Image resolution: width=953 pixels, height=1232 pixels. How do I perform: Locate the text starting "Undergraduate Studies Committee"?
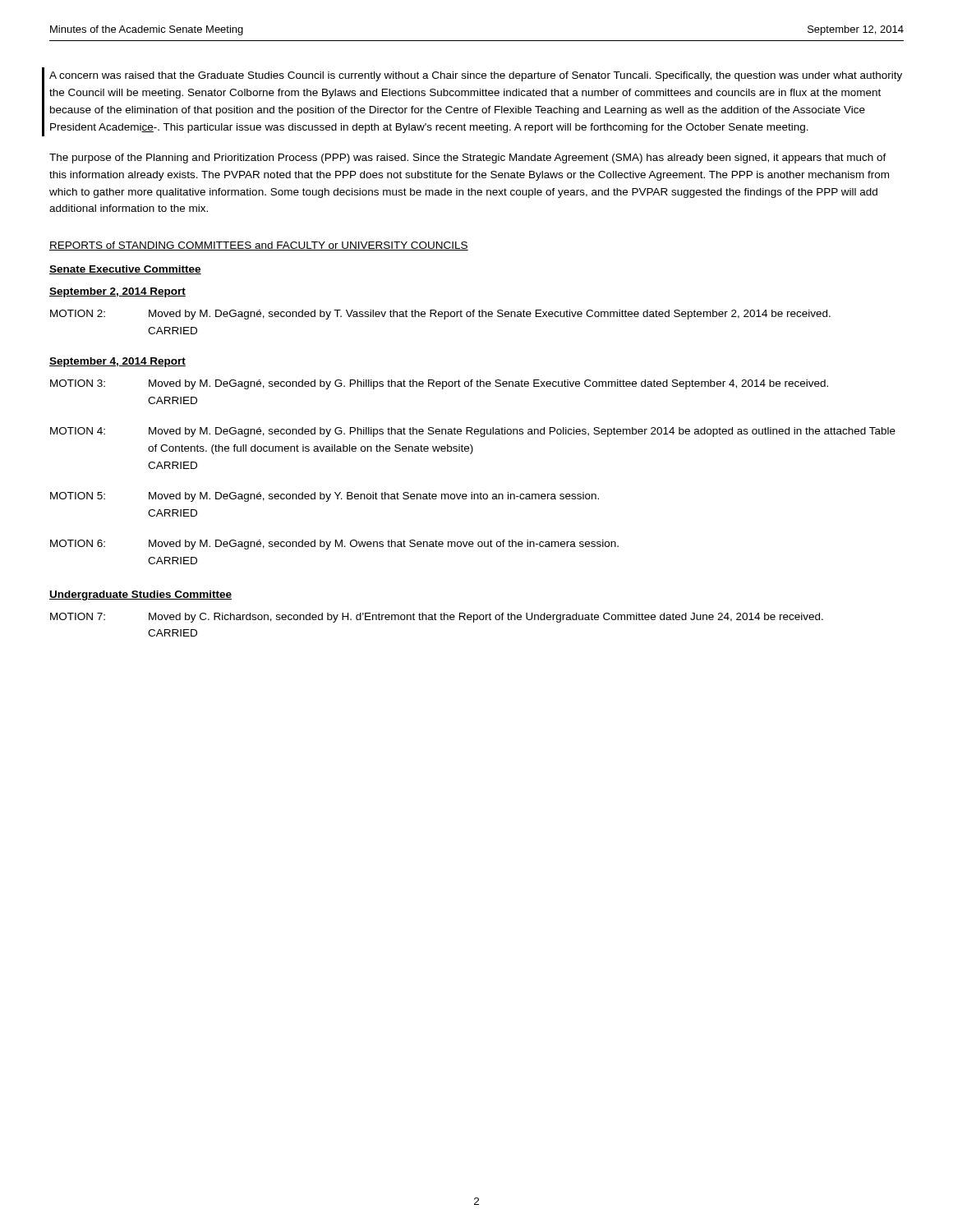[x=140, y=594]
